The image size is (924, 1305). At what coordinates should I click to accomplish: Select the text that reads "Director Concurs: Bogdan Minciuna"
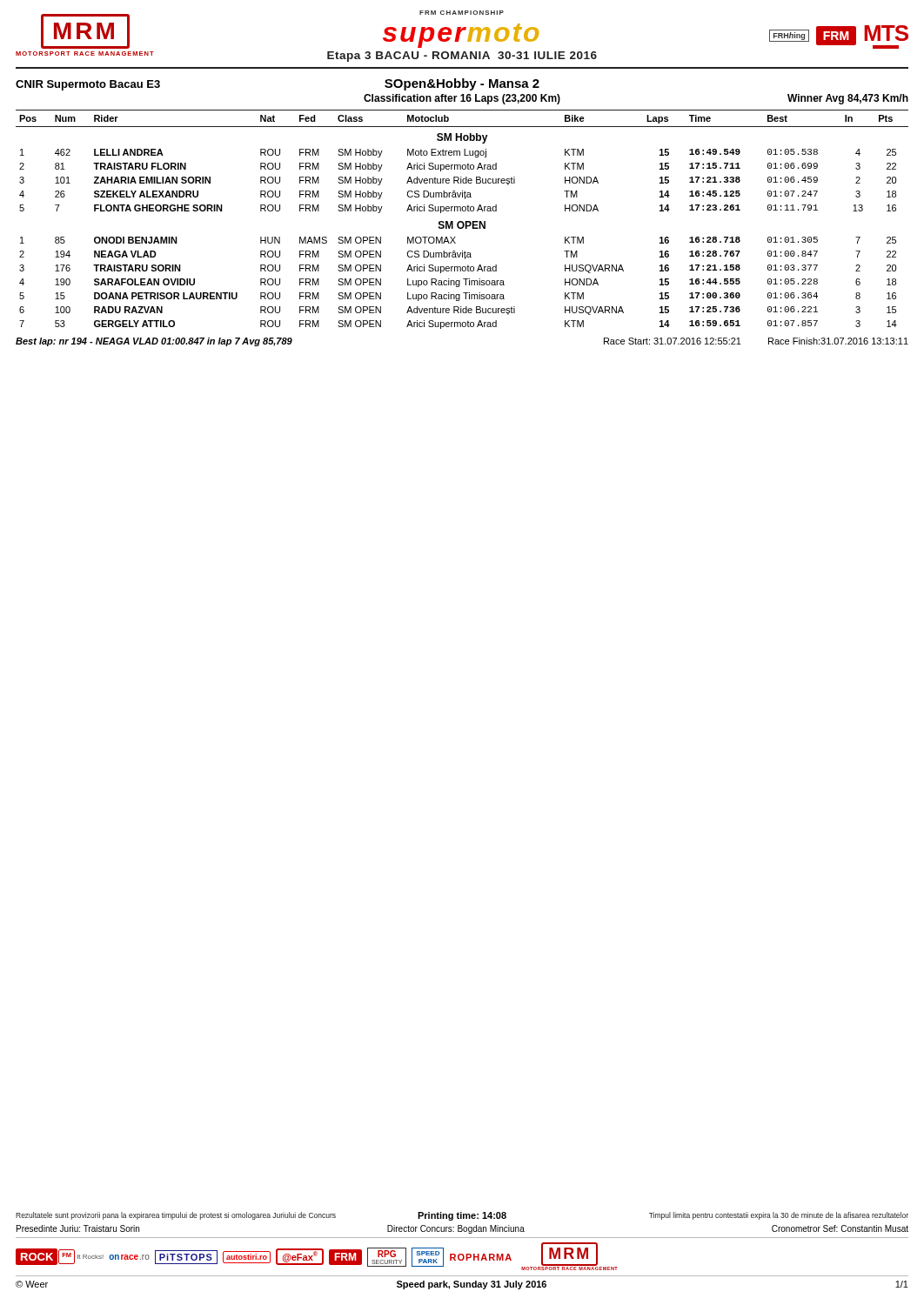pos(456,1229)
